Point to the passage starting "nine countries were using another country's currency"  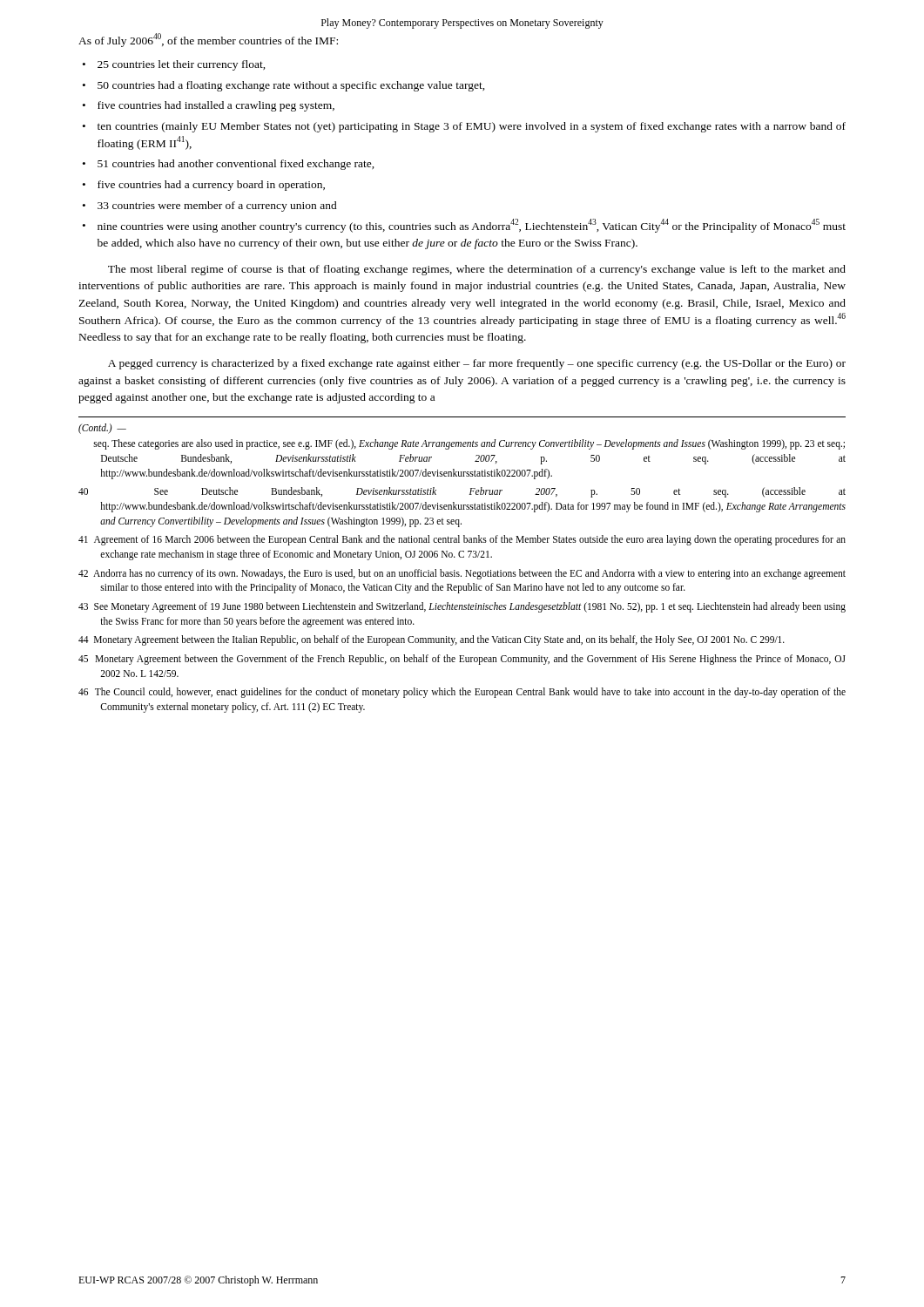[471, 234]
